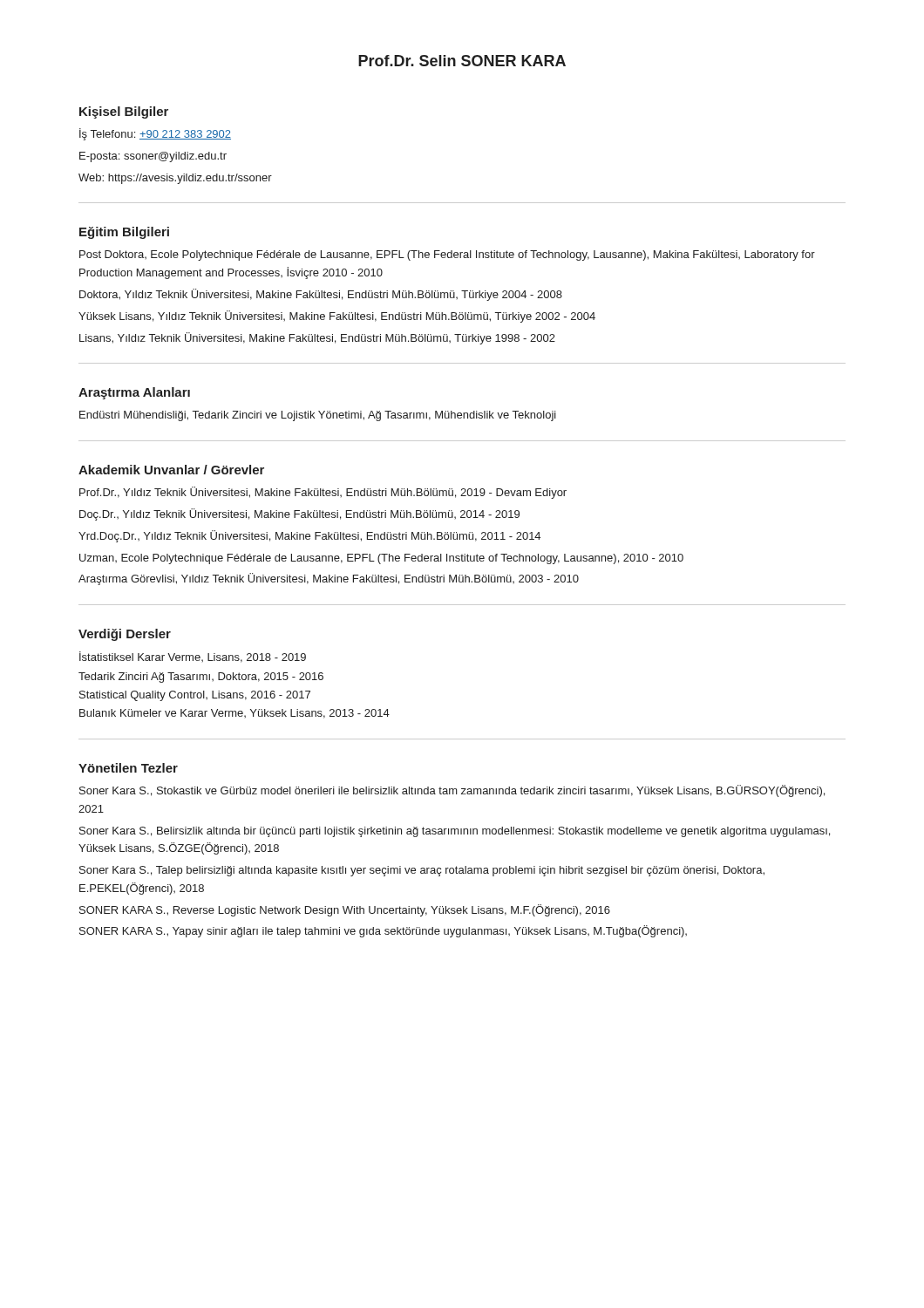Screen dimensions: 1308x924
Task: Find the block on this page that starts "Bulanık Kümeler ve"
Action: (234, 714)
